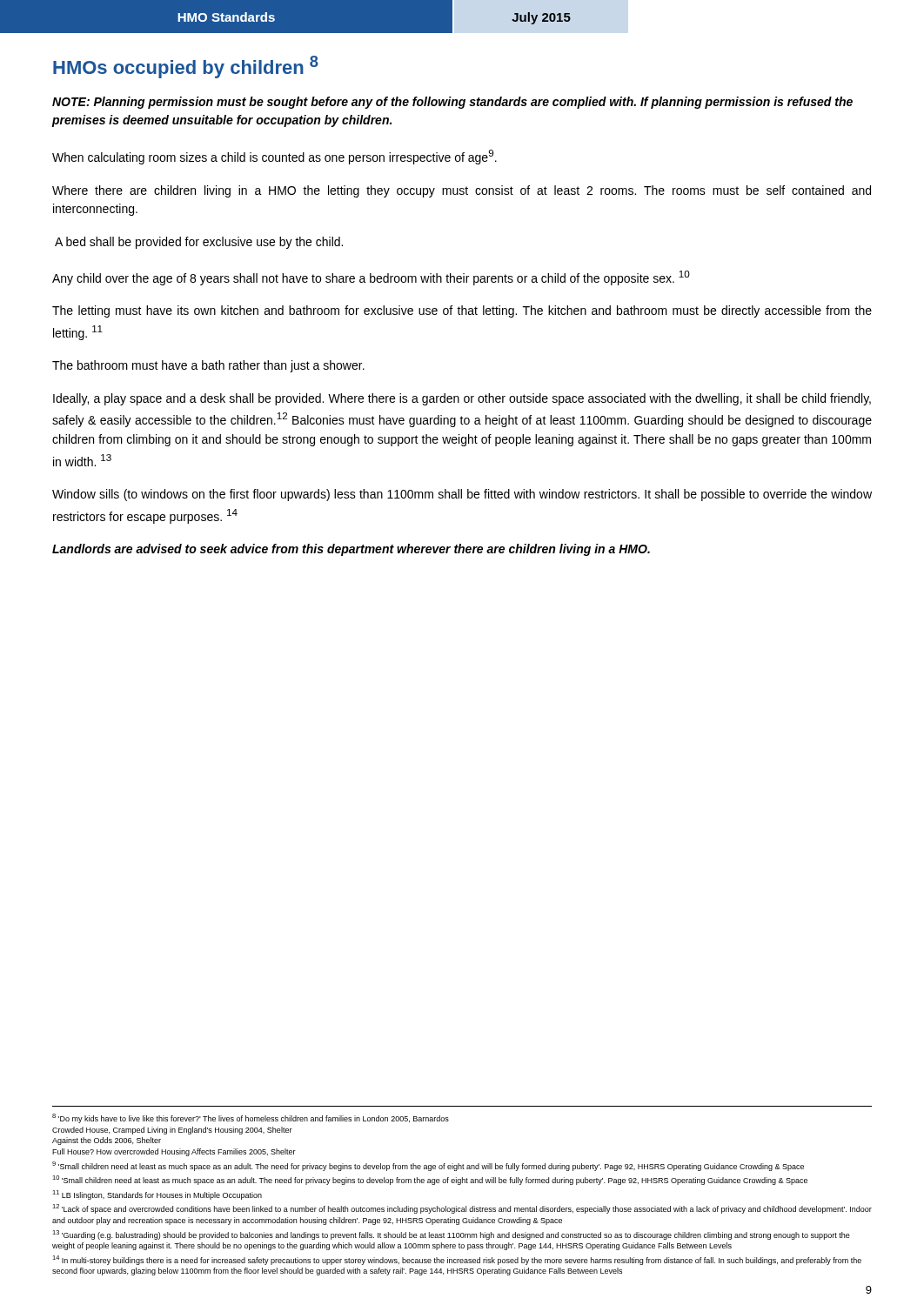The height and width of the screenshot is (1305, 924).
Task: Locate the region starting "13 'Guarding (e.g."
Action: 451,1239
